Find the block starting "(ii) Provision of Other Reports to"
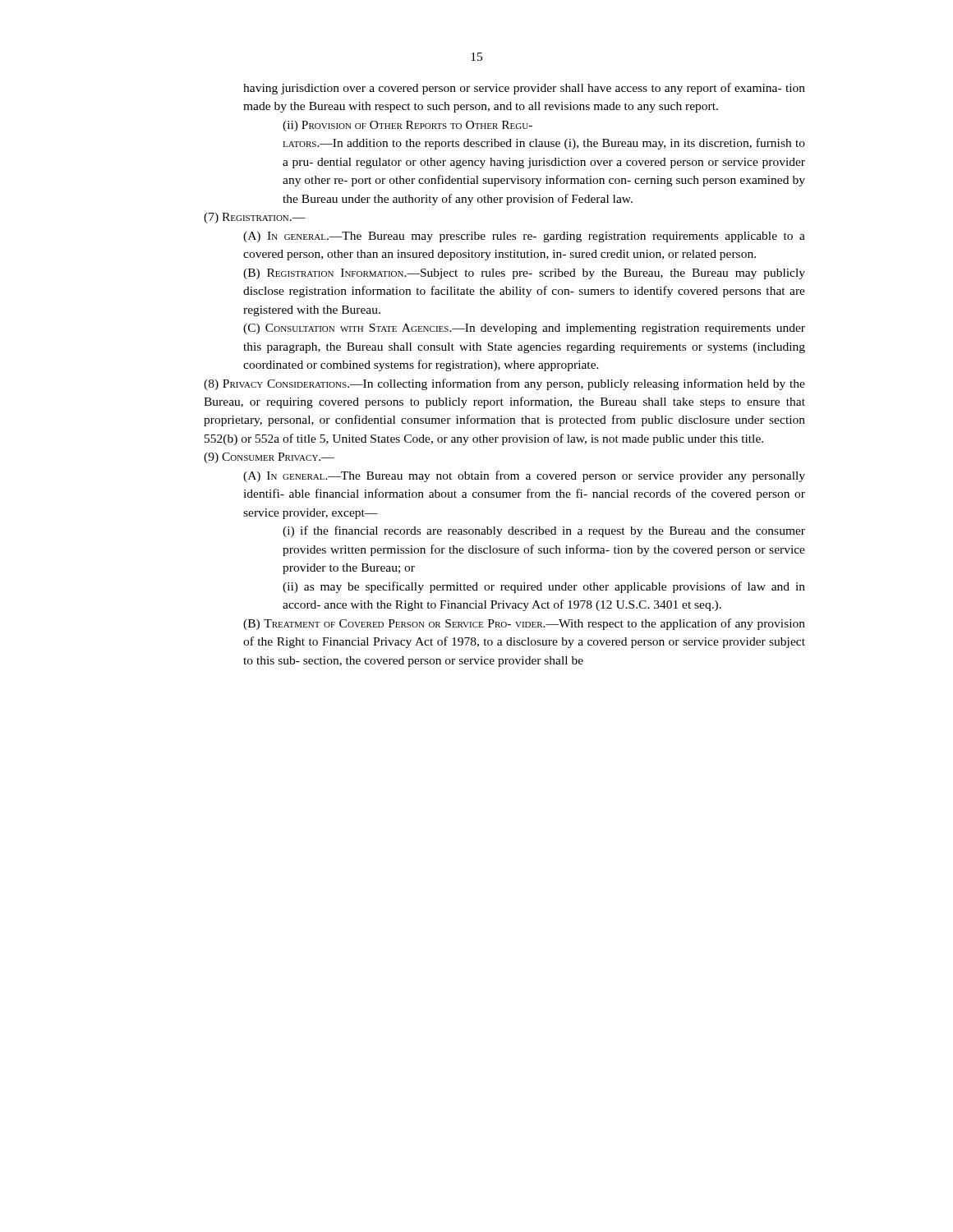953x1232 pixels. pyautogui.click(x=544, y=162)
